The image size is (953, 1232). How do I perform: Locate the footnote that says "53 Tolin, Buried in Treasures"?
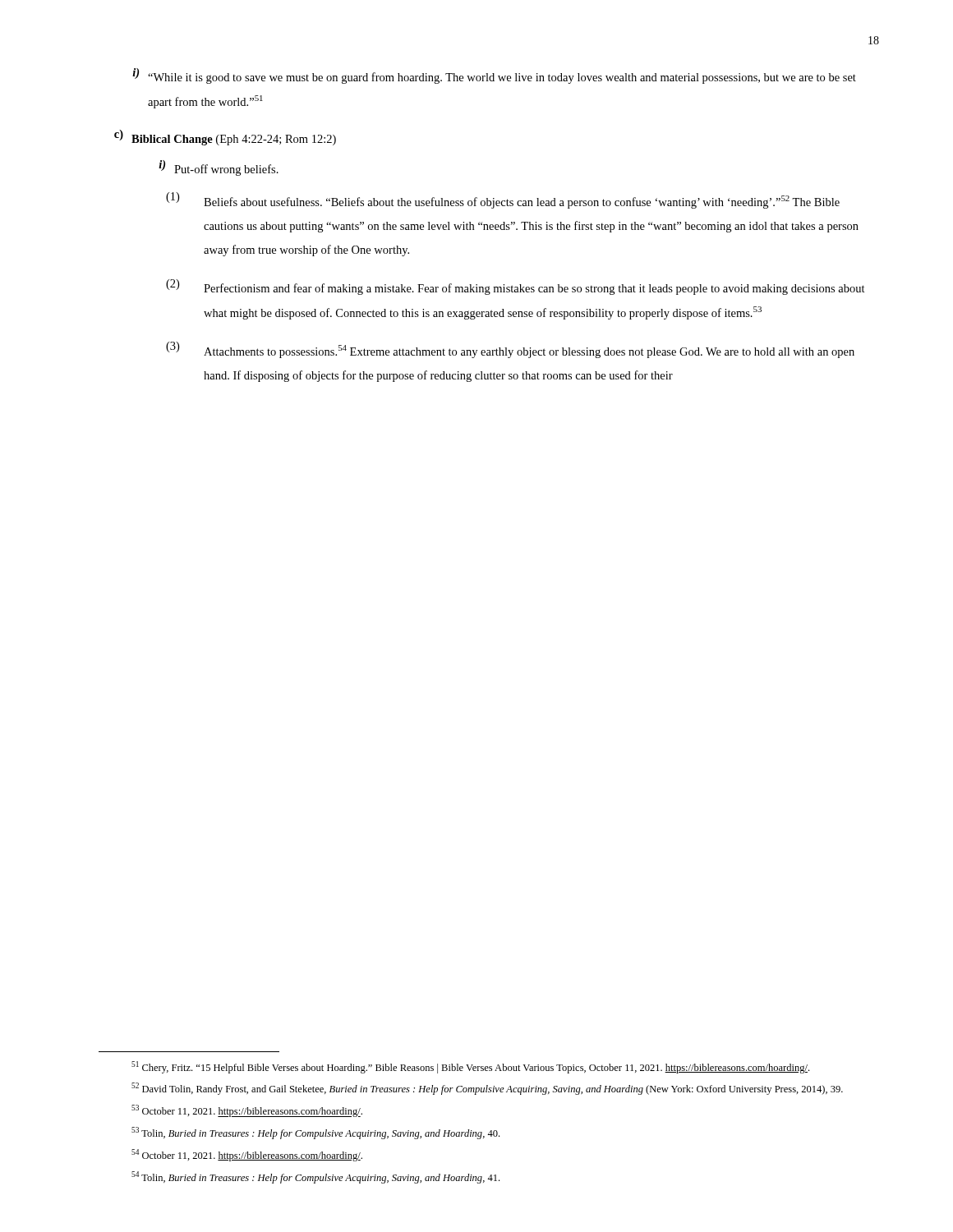(x=316, y=1133)
